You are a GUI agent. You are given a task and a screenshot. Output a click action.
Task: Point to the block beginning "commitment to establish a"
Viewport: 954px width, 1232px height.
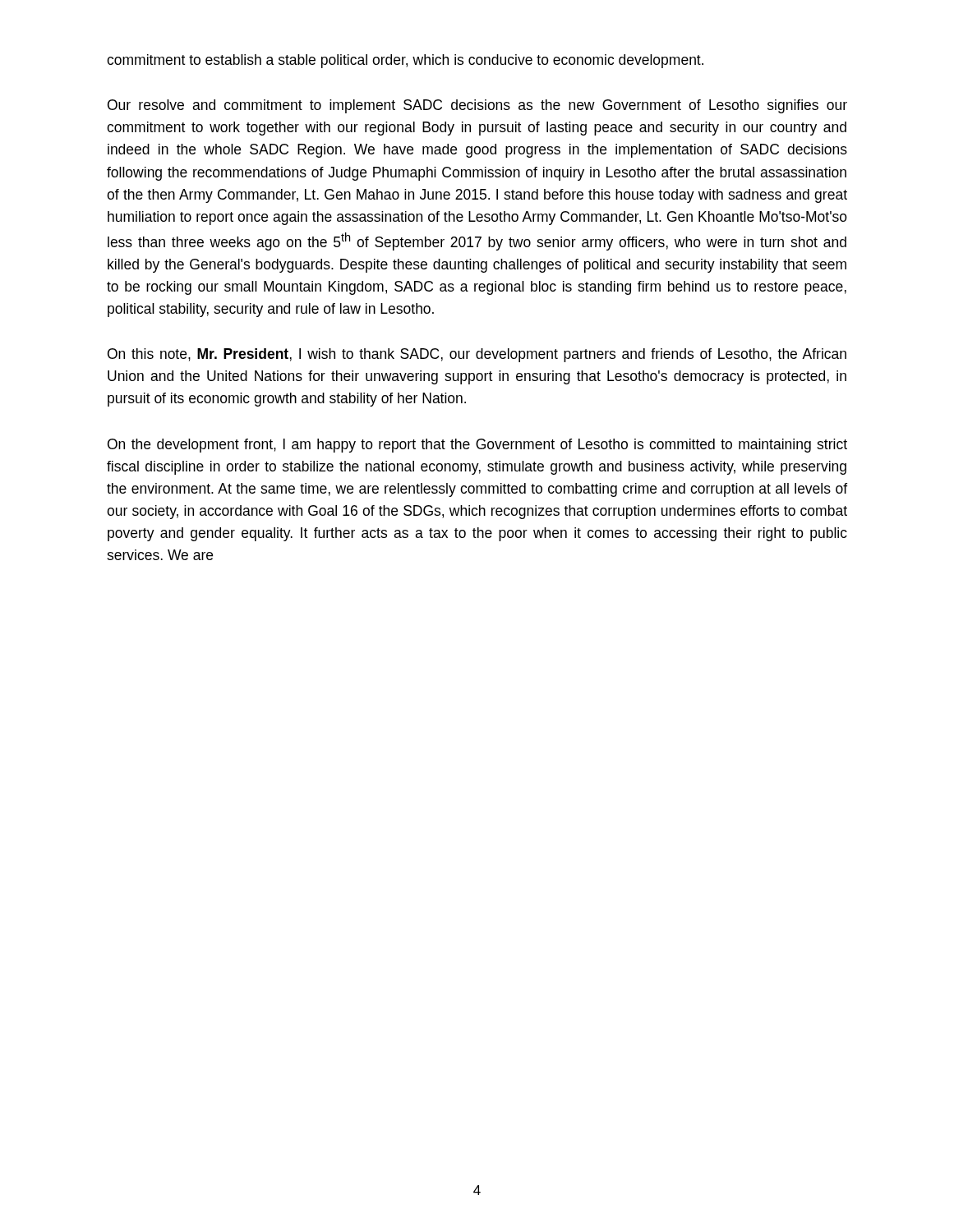pyautogui.click(x=406, y=60)
